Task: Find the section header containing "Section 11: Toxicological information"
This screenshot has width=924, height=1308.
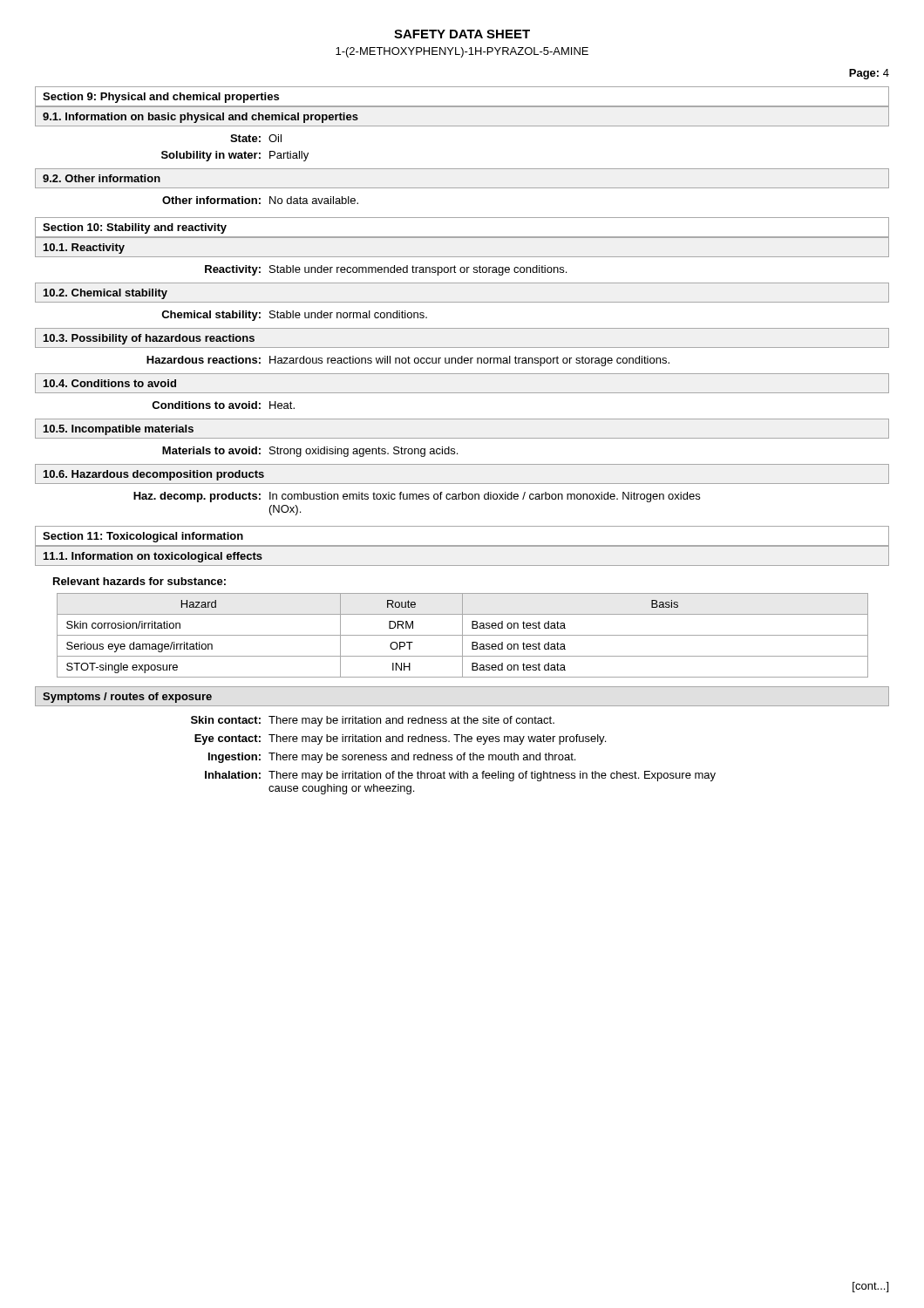Action: 143,536
